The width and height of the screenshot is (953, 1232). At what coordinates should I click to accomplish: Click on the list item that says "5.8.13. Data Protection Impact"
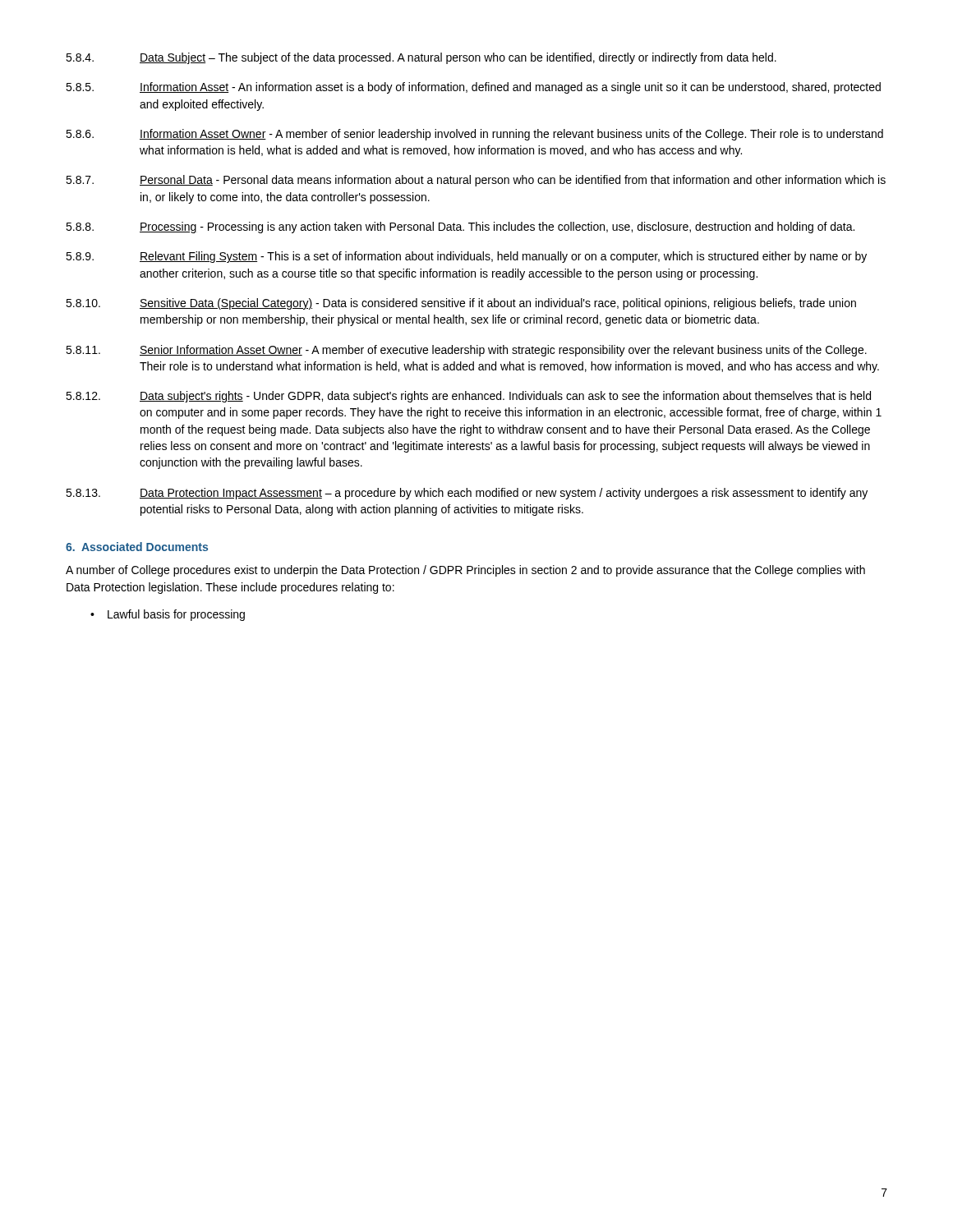476,501
